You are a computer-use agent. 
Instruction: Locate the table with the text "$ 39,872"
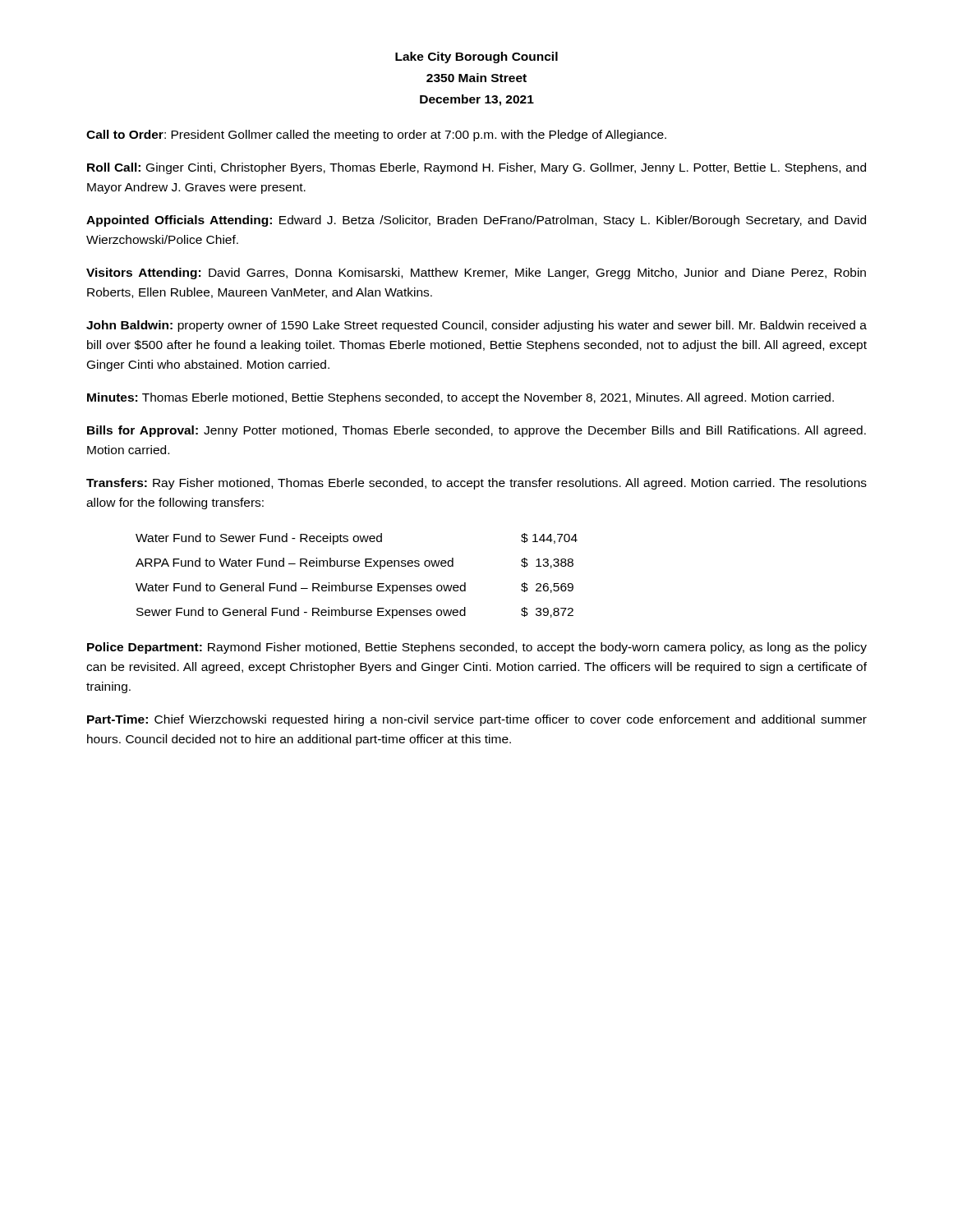click(x=476, y=575)
